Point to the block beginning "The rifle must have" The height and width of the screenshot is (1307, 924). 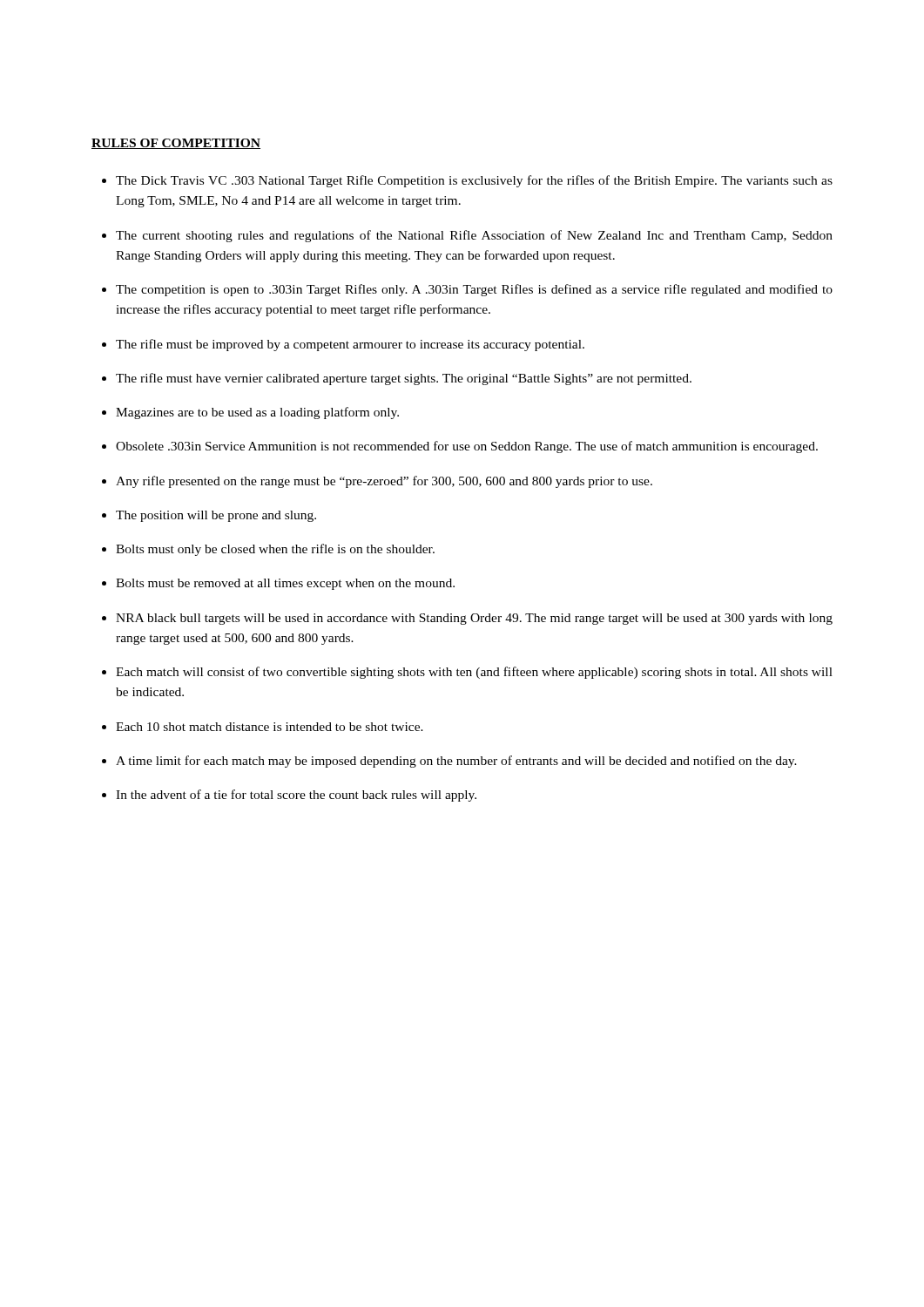click(404, 378)
